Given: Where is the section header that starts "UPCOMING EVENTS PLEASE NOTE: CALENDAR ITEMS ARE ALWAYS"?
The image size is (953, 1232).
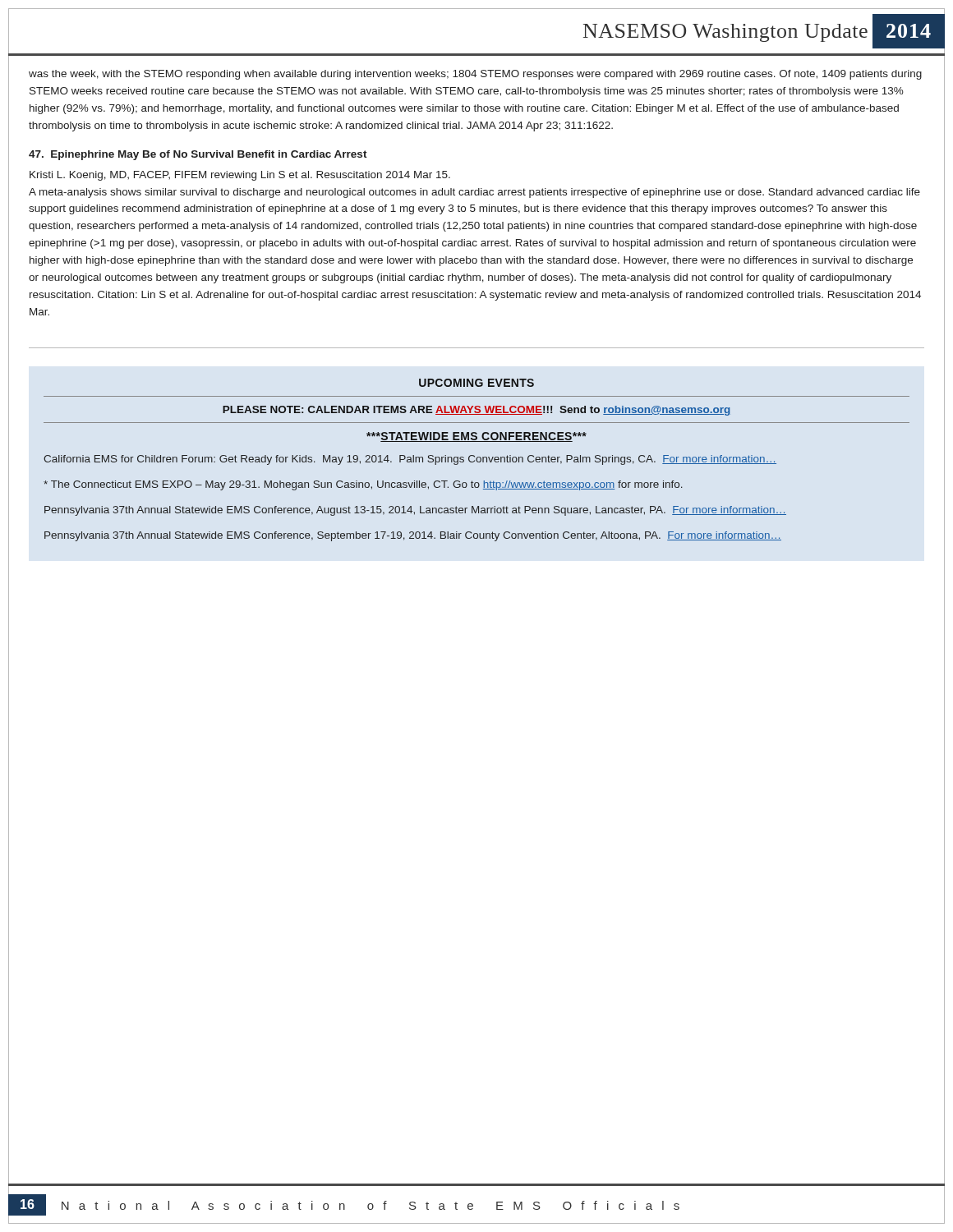Looking at the screenshot, I should [476, 460].
